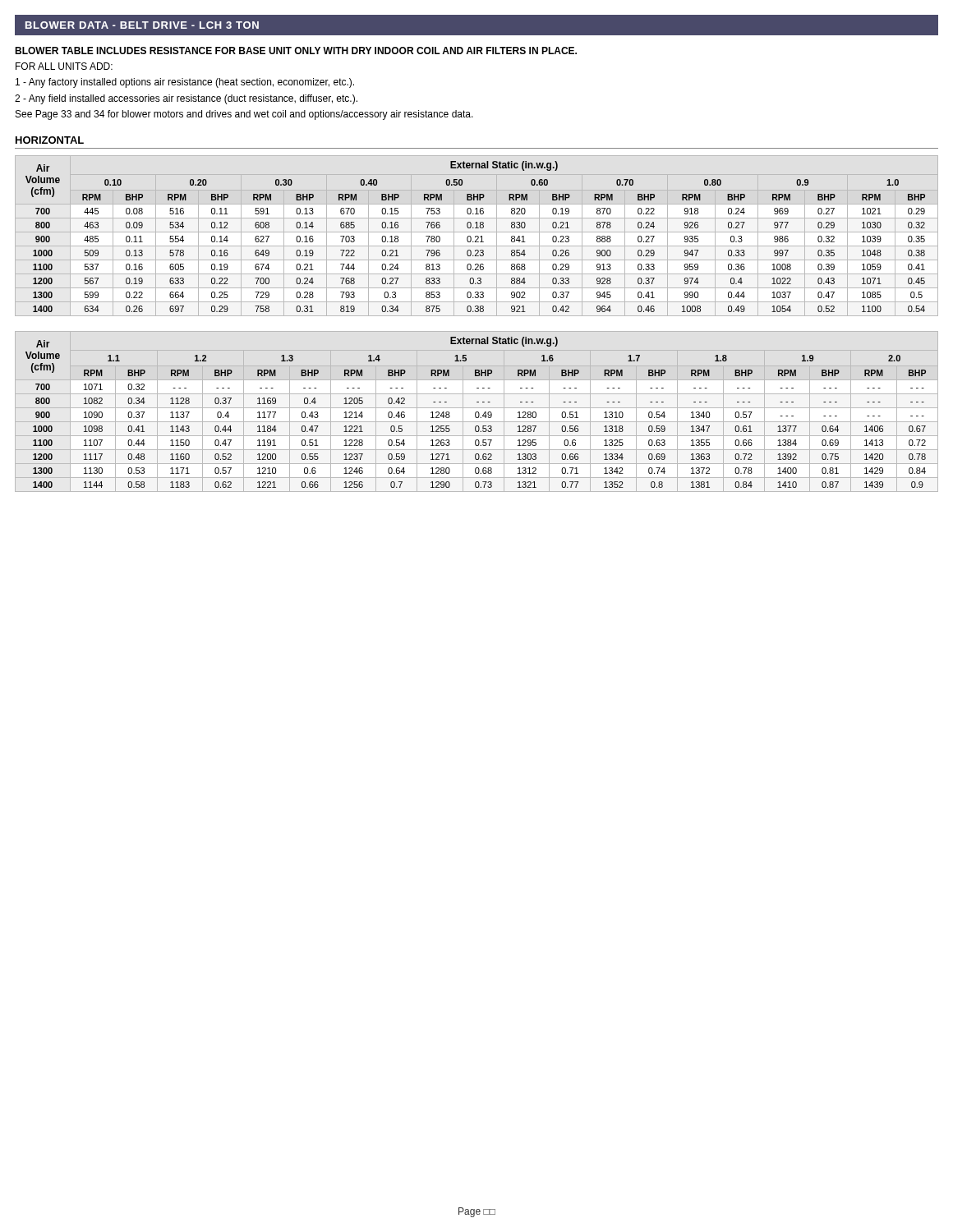Click on the table containing "- - -"

pos(476,411)
